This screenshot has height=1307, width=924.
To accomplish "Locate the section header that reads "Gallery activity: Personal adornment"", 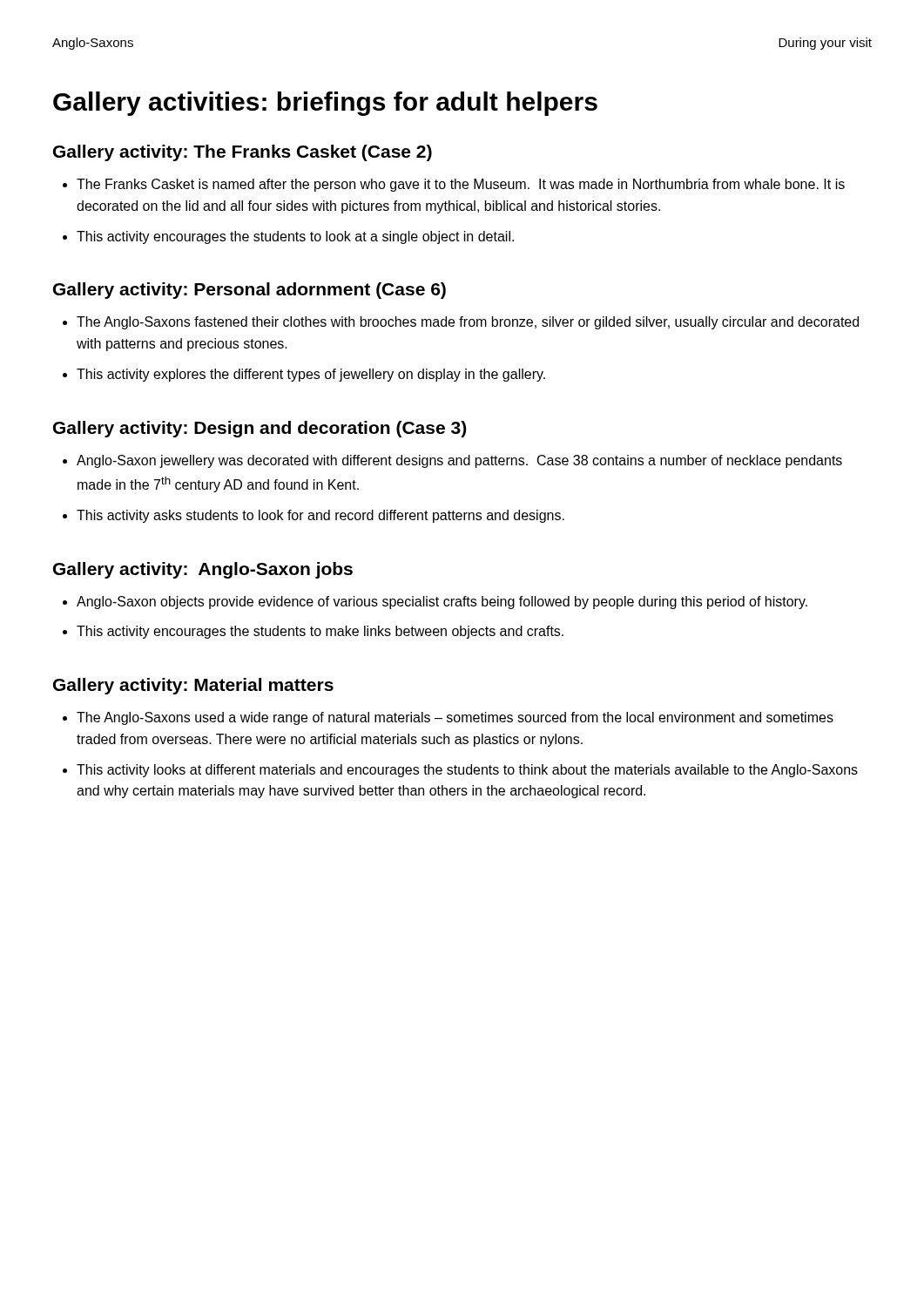I will (249, 289).
